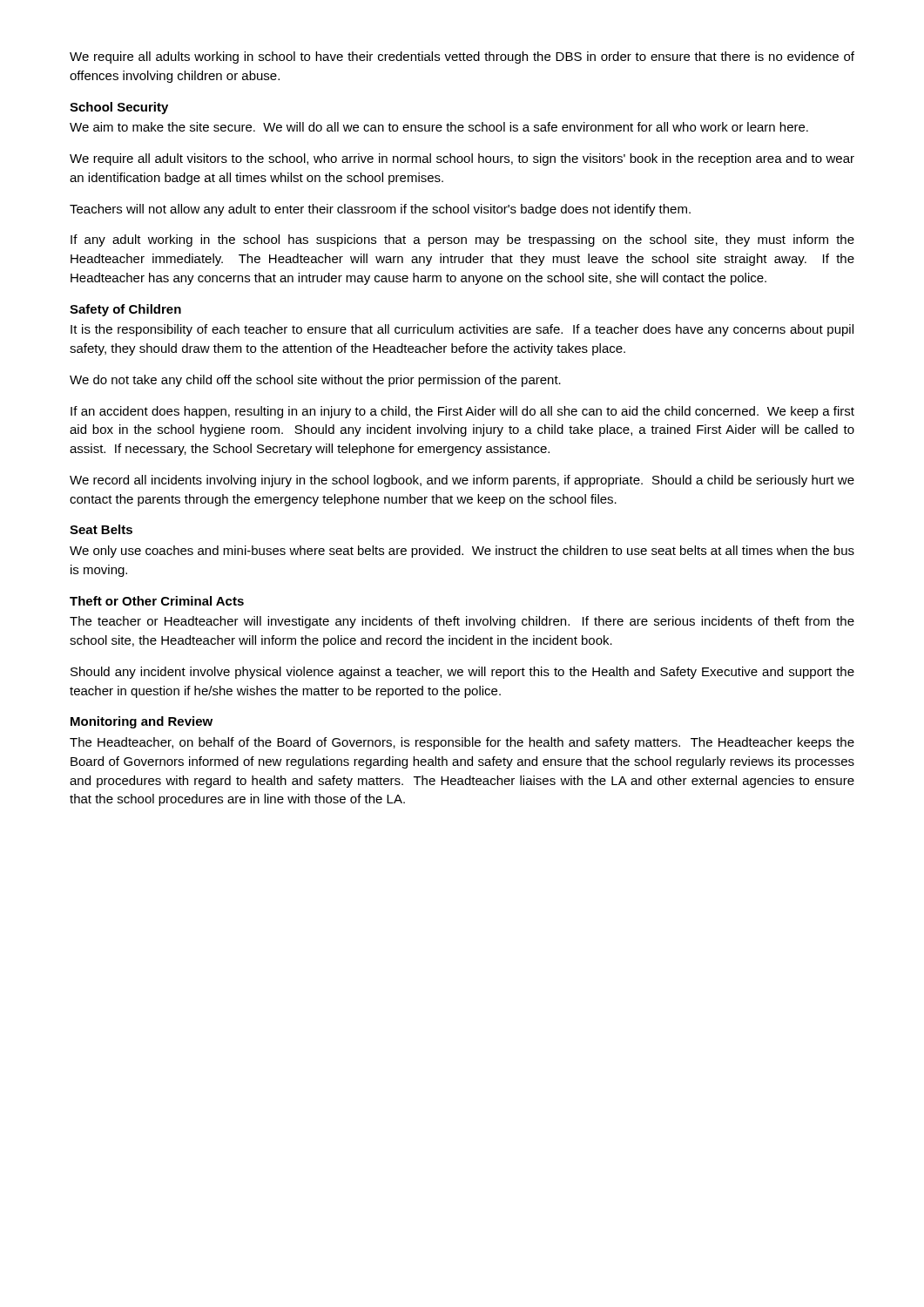This screenshot has height=1307, width=924.
Task: Navigate to the passage starting "We aim to make"
Action: pyautogui.click(x=439, y=127)
